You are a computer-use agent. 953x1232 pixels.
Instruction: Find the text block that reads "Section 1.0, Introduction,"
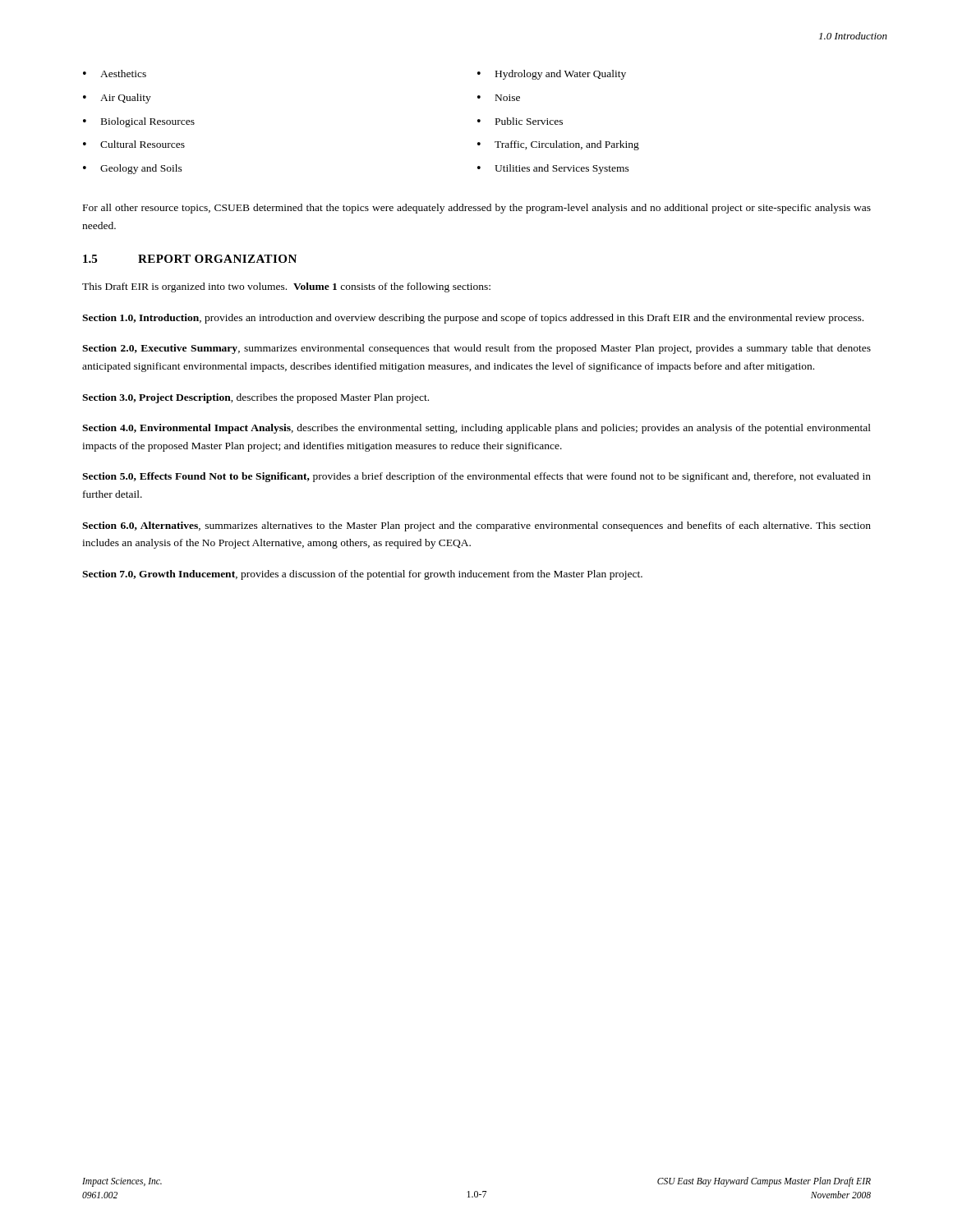(x=473, y=317)
